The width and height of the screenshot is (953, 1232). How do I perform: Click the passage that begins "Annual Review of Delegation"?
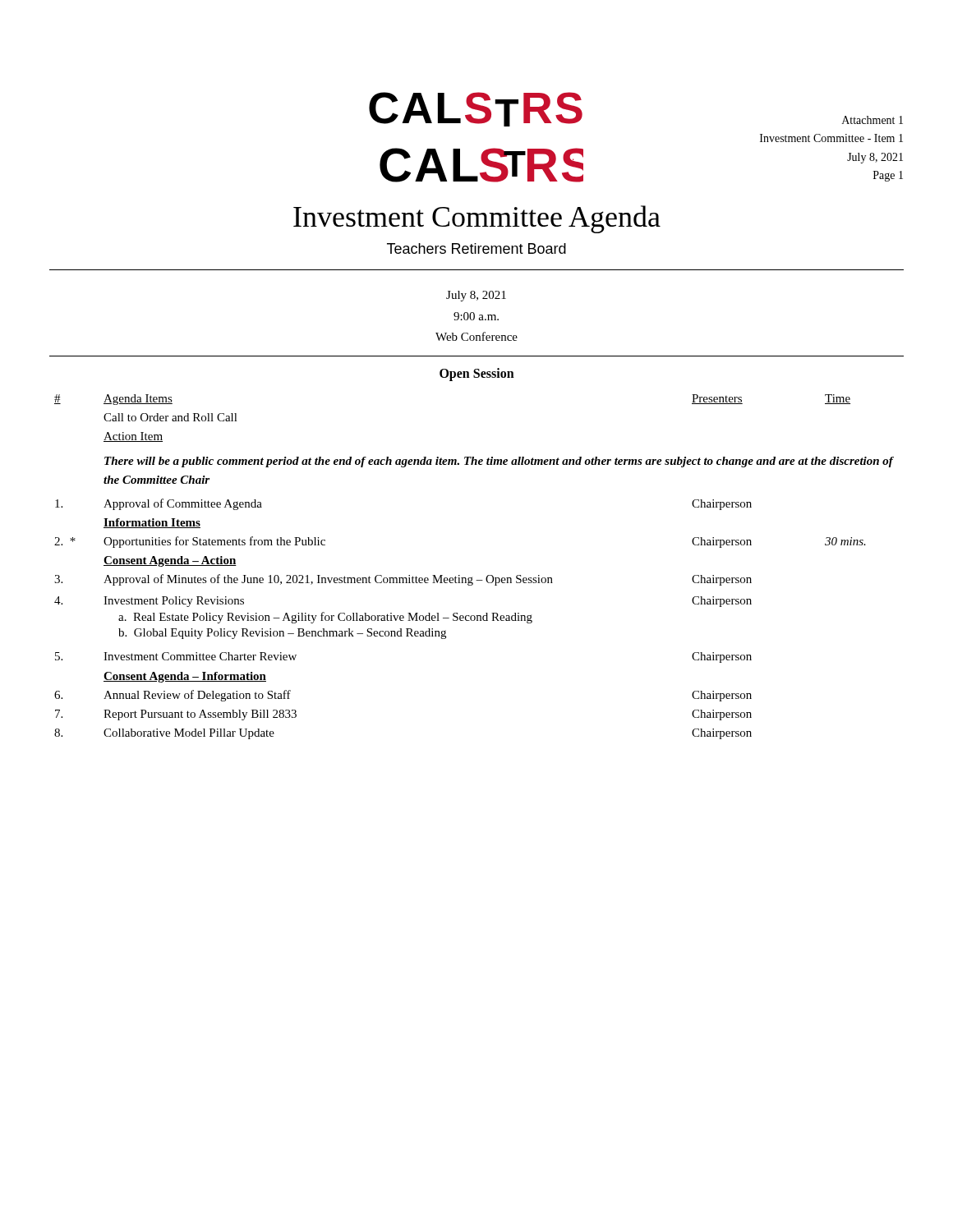(197, 695)
